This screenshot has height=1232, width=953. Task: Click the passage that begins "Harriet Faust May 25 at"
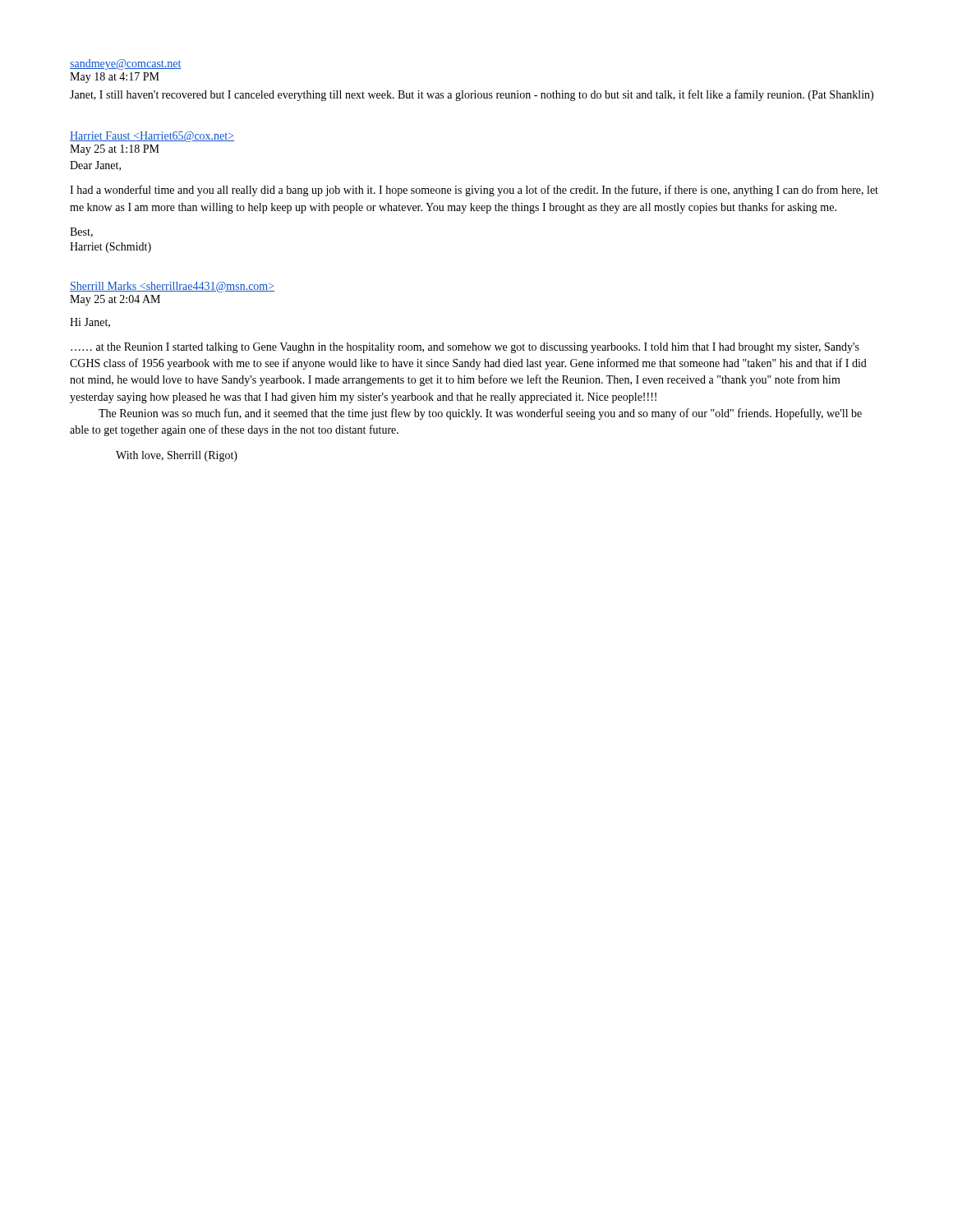[476, 192]
